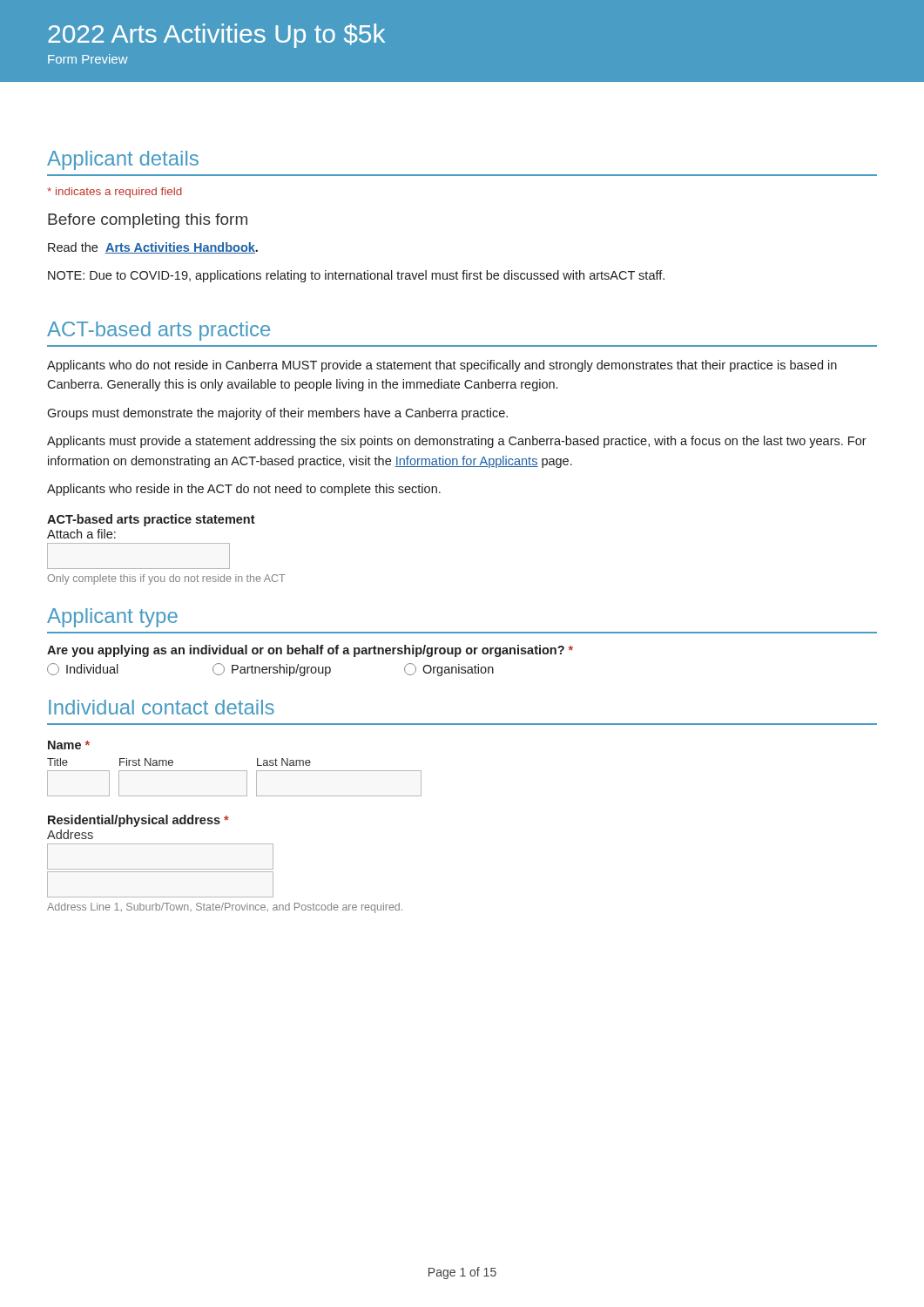Select the passage starting "Are you applying as an"
This screenshot has width=924, height=1307.
coord(310,650)
